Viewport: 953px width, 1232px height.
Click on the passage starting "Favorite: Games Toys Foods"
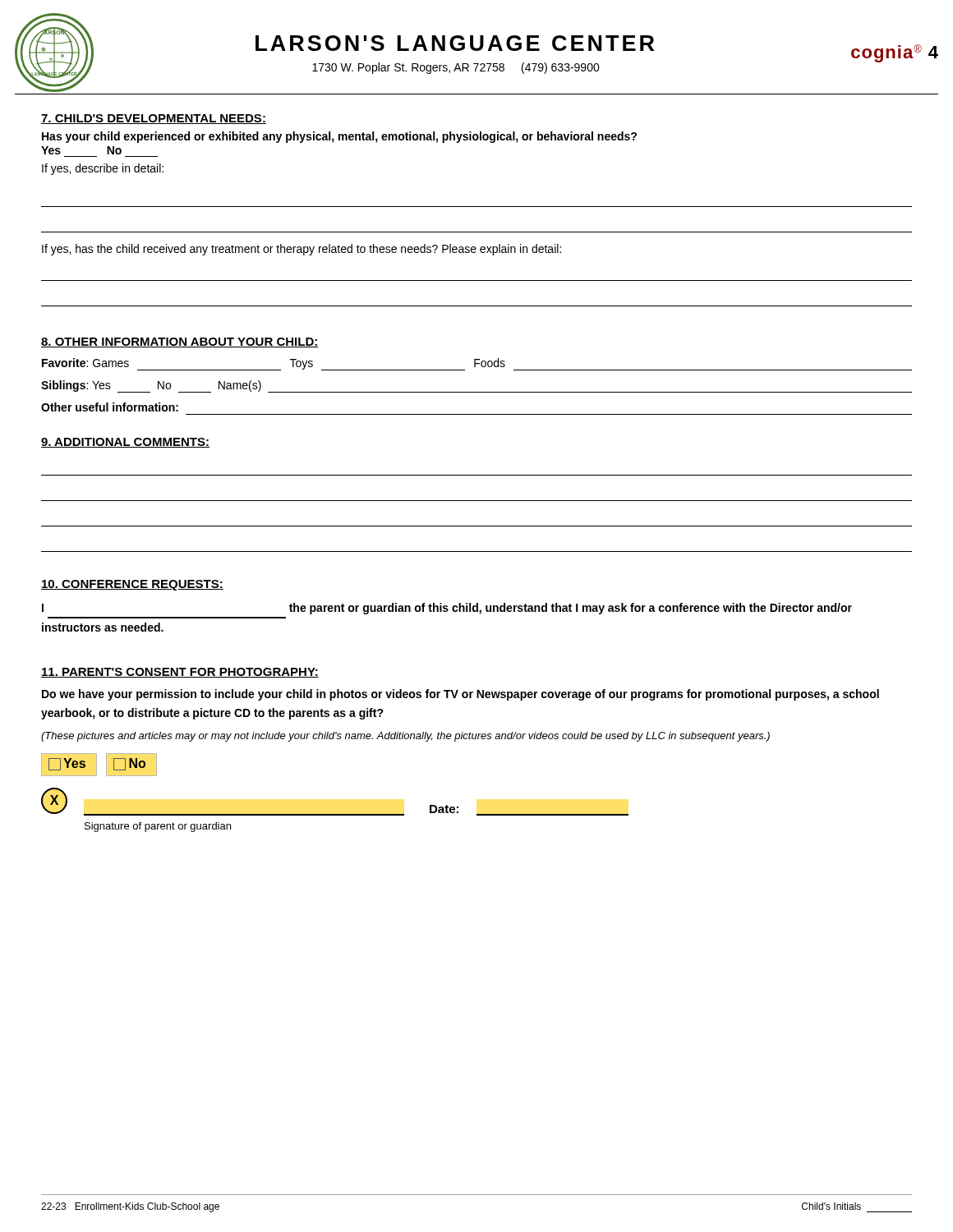pos(476,363)
